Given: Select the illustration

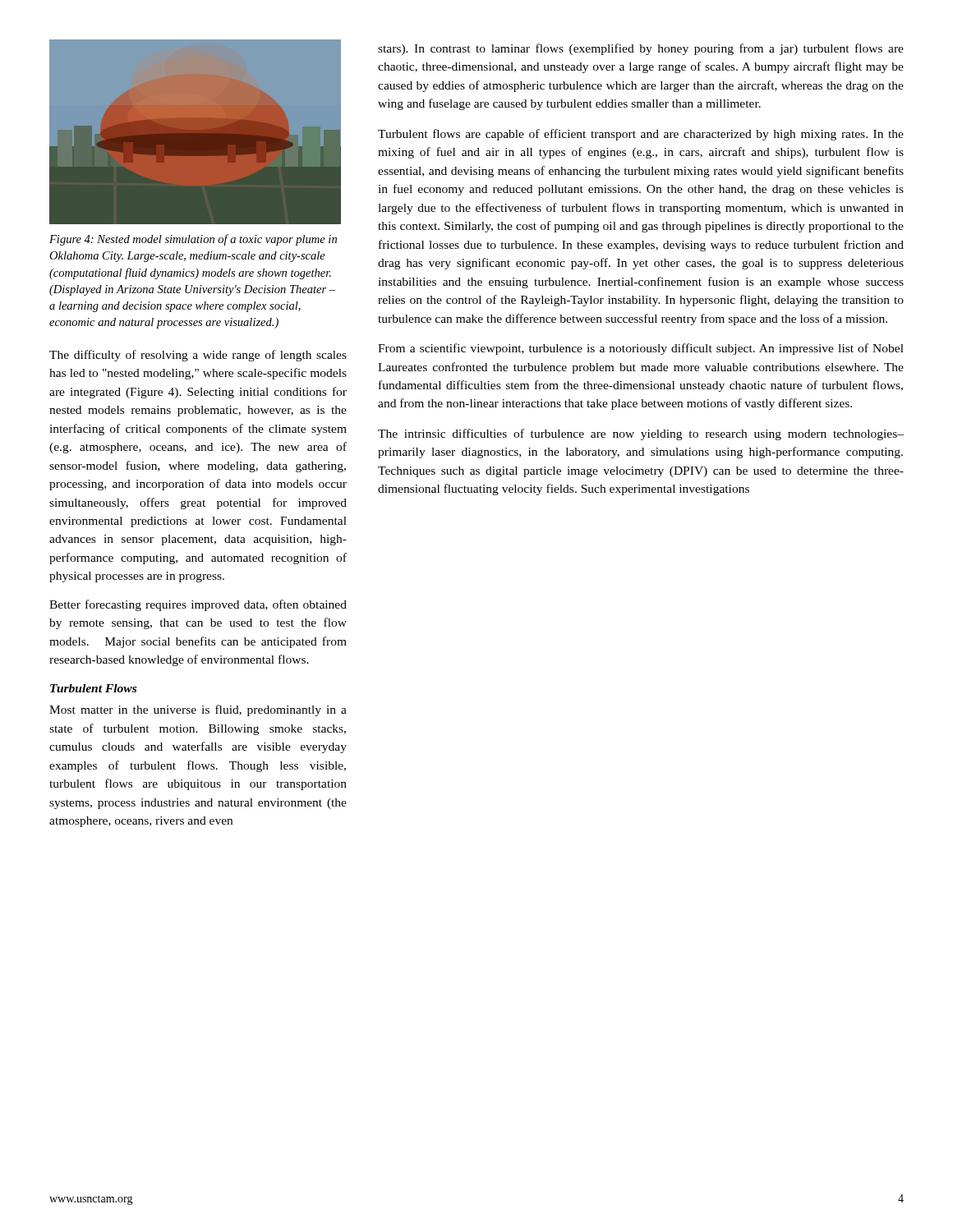Looking at the screenshot, I should click(198, 132).
